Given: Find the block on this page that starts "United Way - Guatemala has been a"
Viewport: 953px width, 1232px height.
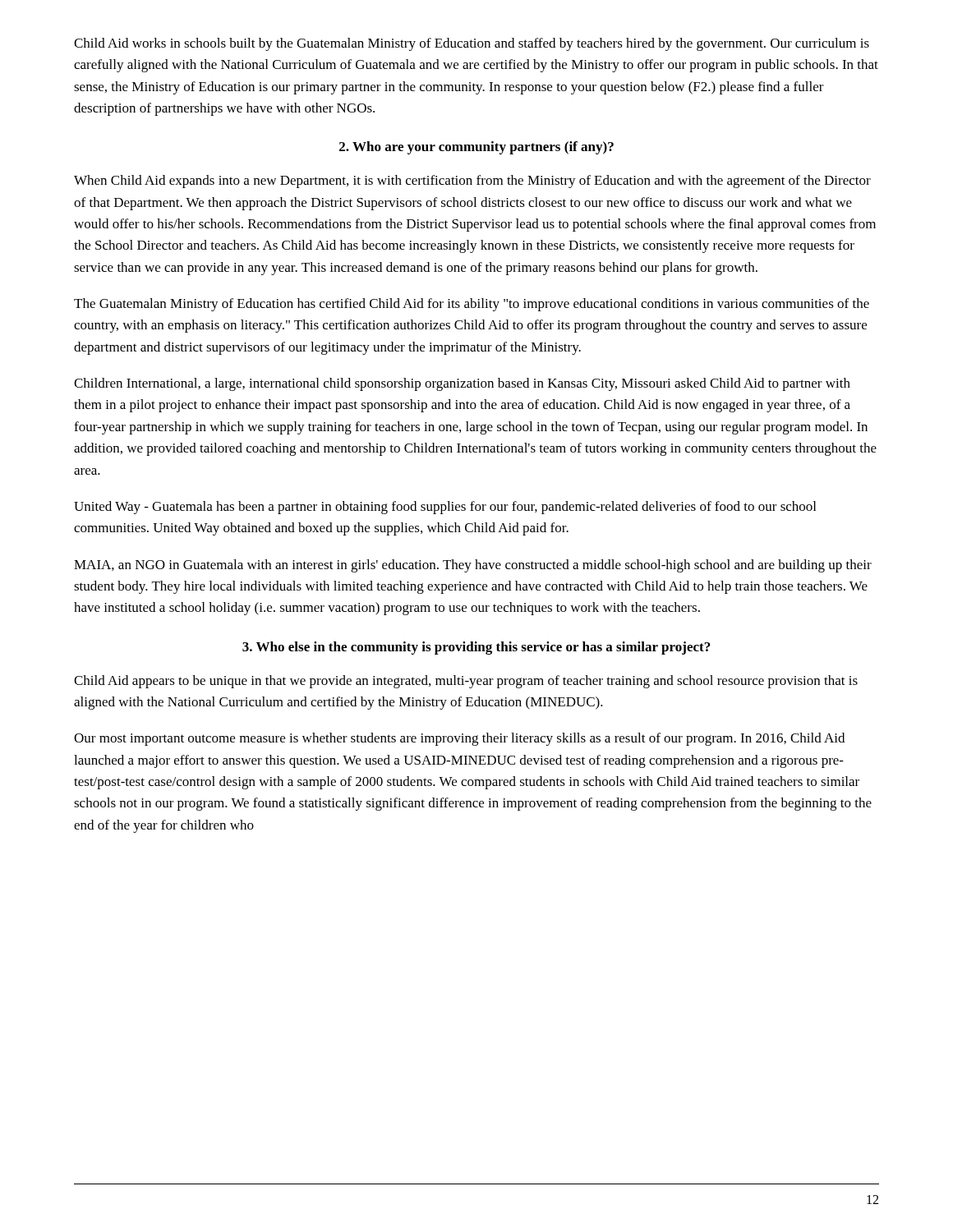Looking at the screenshot, I should [x=445, y=517].
